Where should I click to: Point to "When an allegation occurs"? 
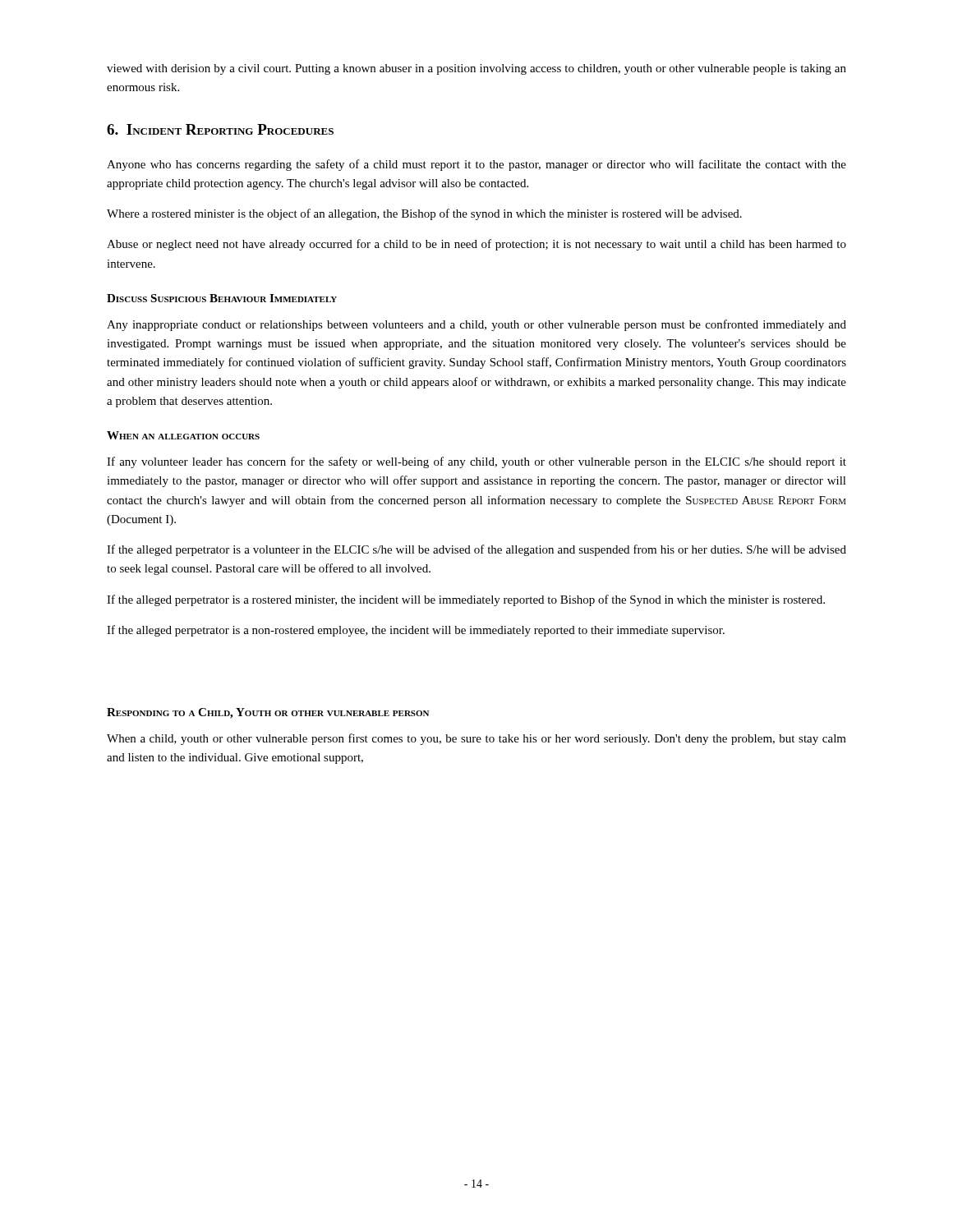click(x=183, y=435)
